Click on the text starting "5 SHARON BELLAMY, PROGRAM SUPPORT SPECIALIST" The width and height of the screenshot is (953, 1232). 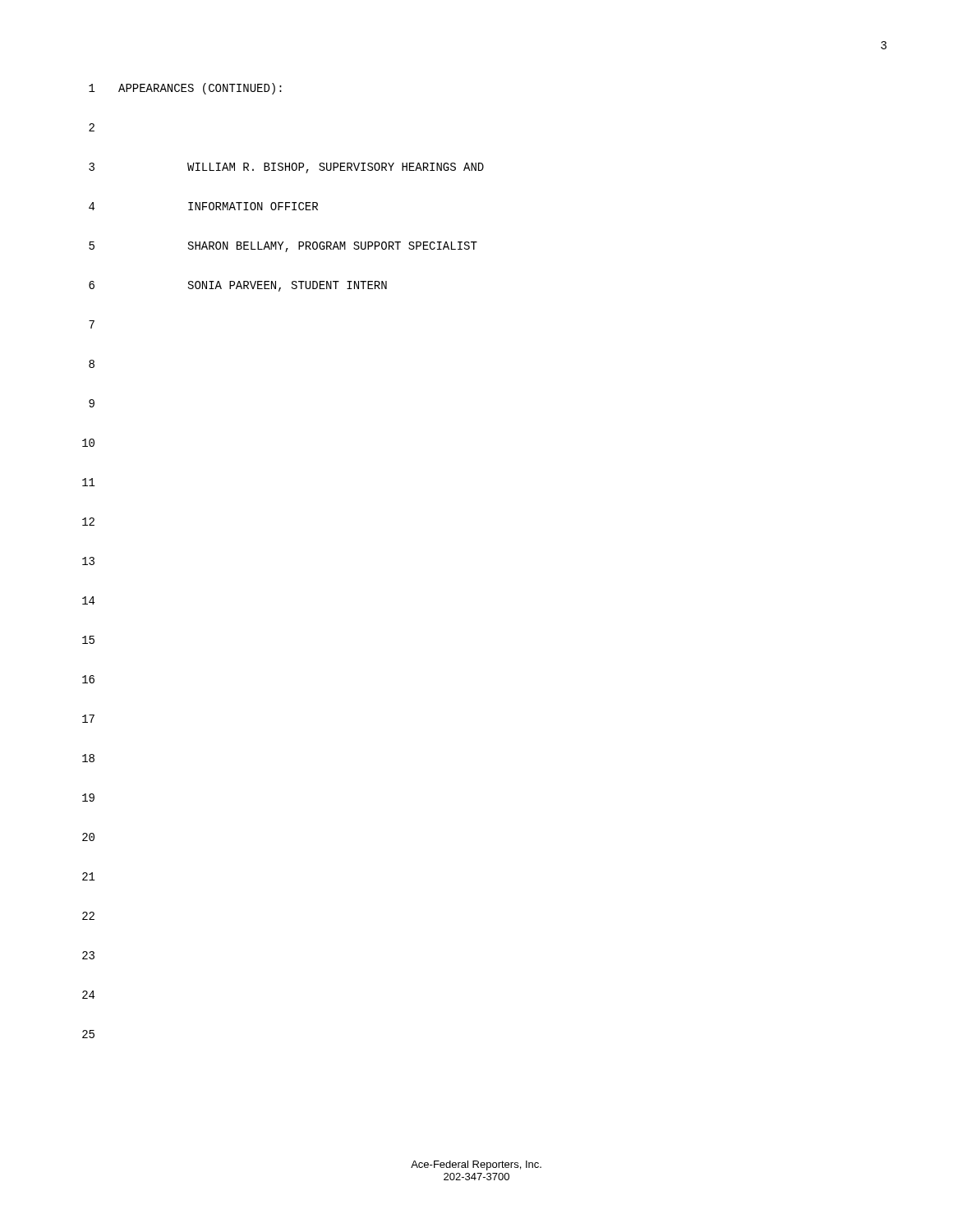pyautogui.click(x=272, y=246)
